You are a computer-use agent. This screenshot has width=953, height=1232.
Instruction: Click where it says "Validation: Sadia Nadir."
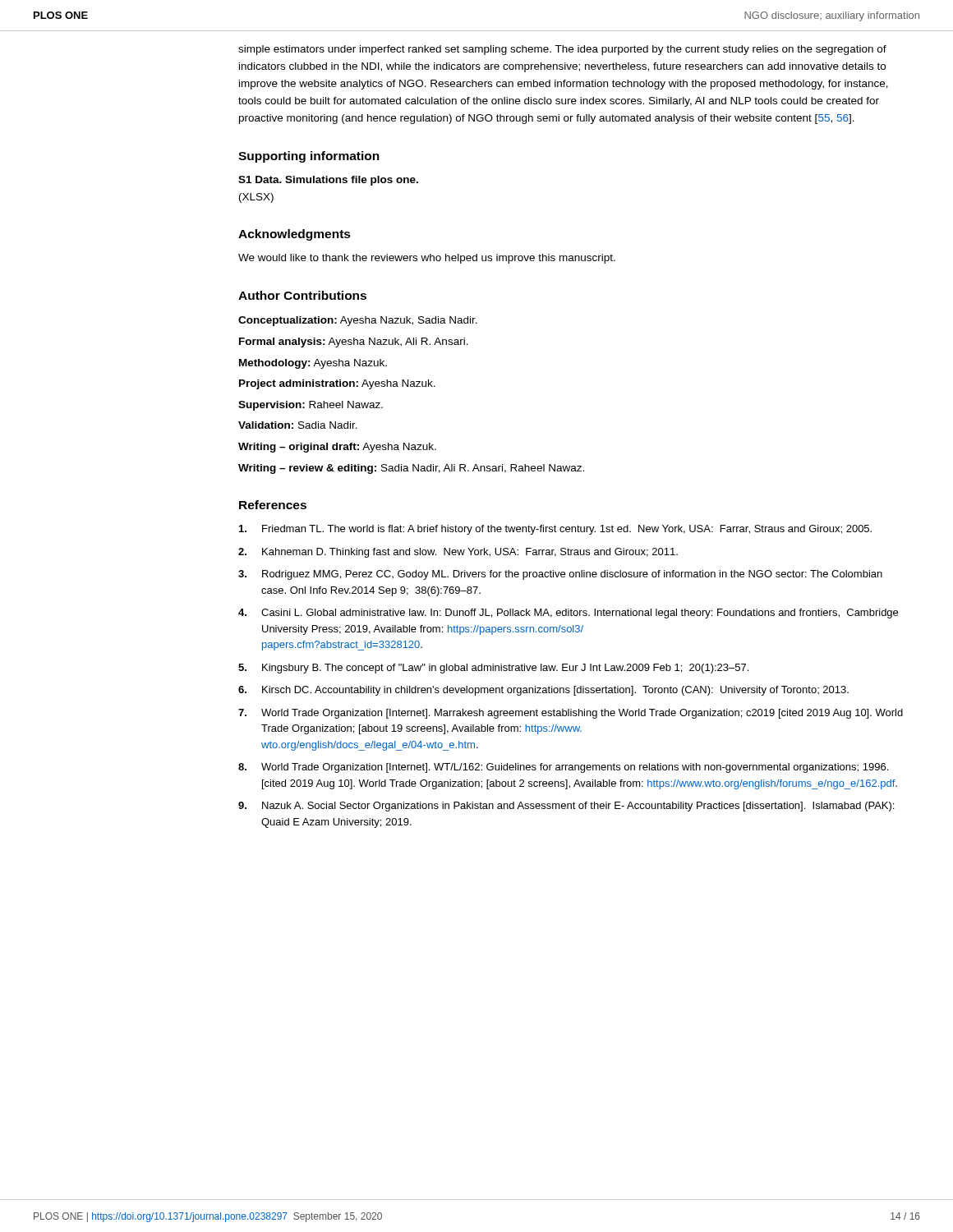(x=298, y=425)
